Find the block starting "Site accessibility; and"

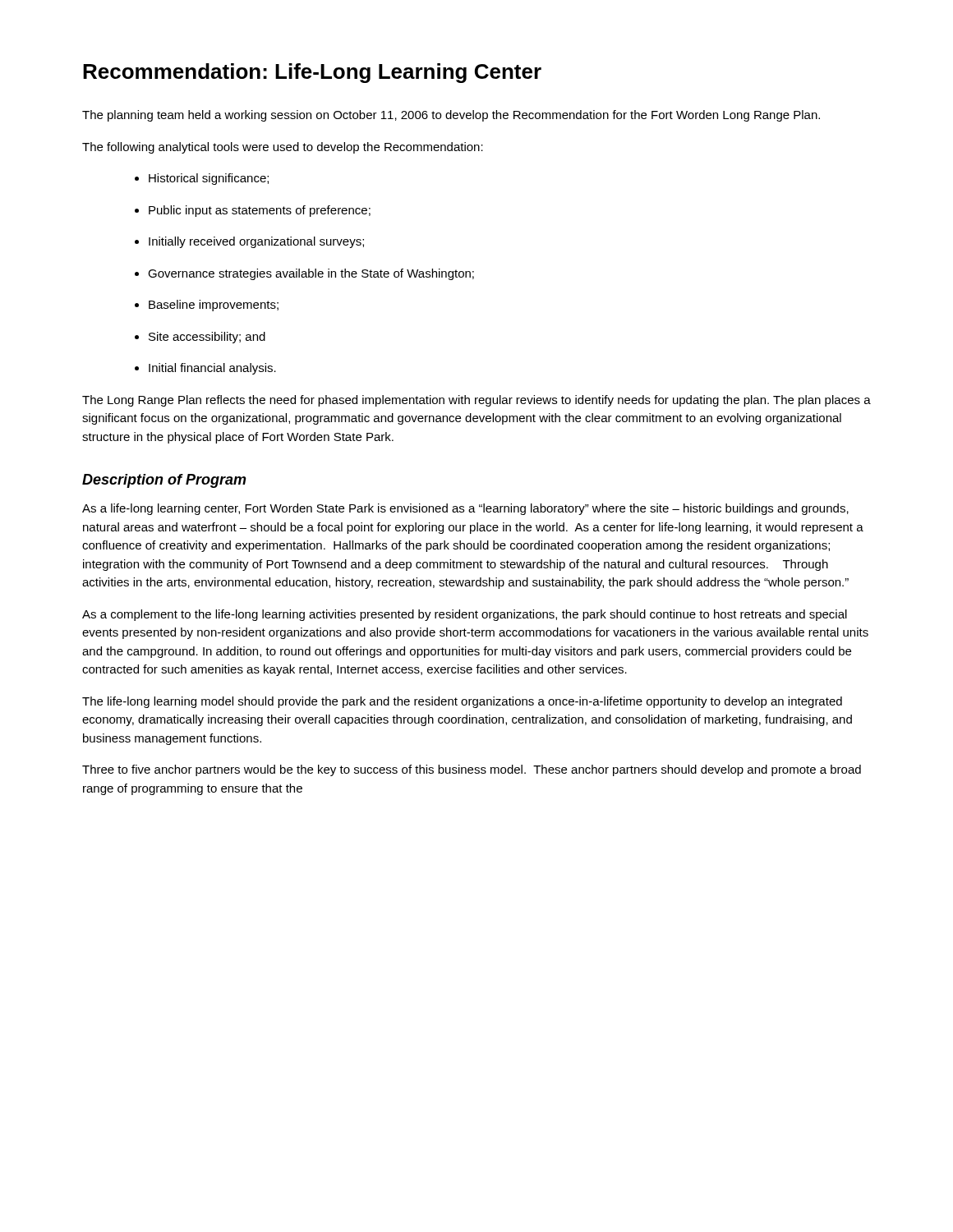pos(207,338)
